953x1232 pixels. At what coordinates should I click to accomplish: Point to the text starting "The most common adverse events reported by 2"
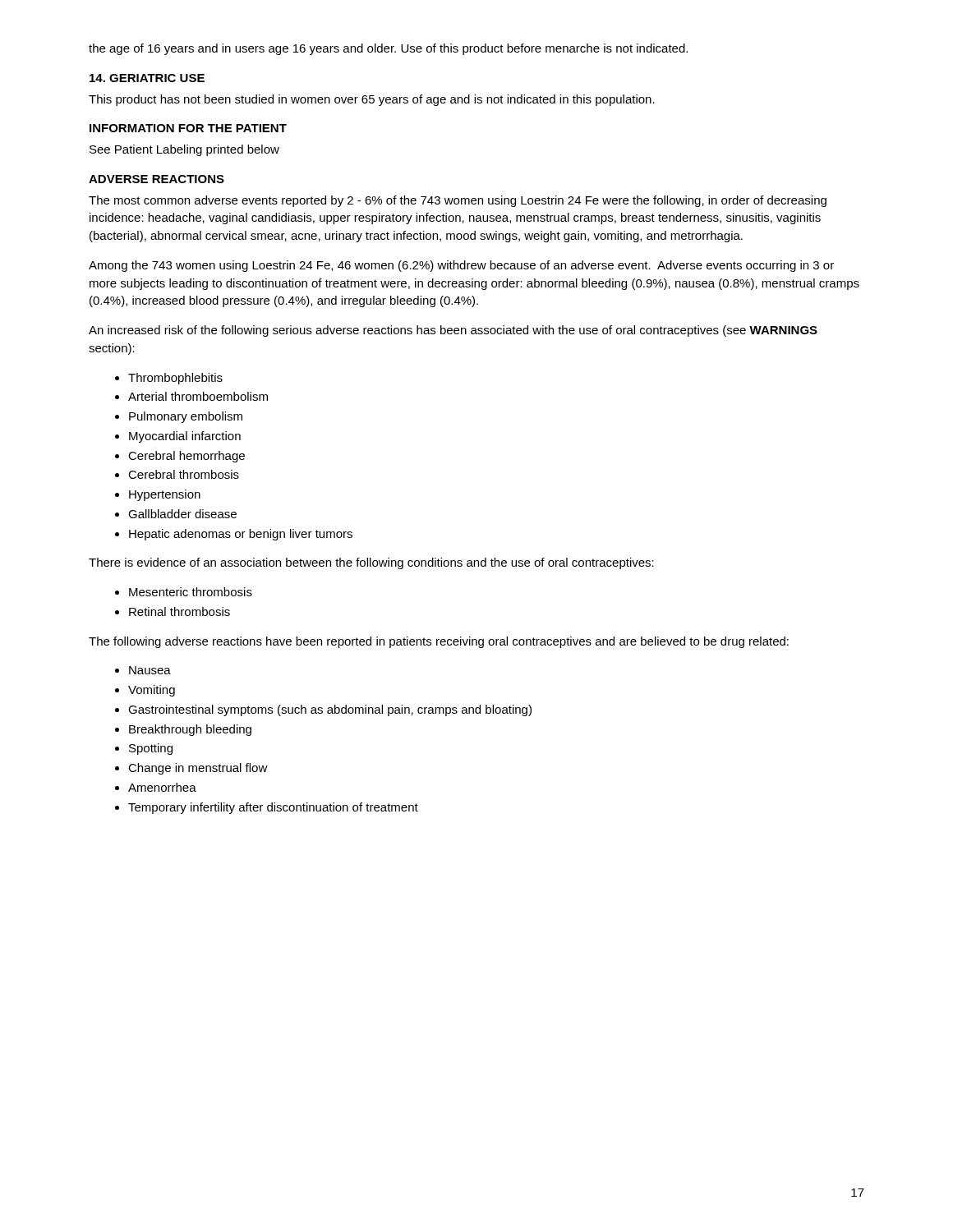(476, 218)
